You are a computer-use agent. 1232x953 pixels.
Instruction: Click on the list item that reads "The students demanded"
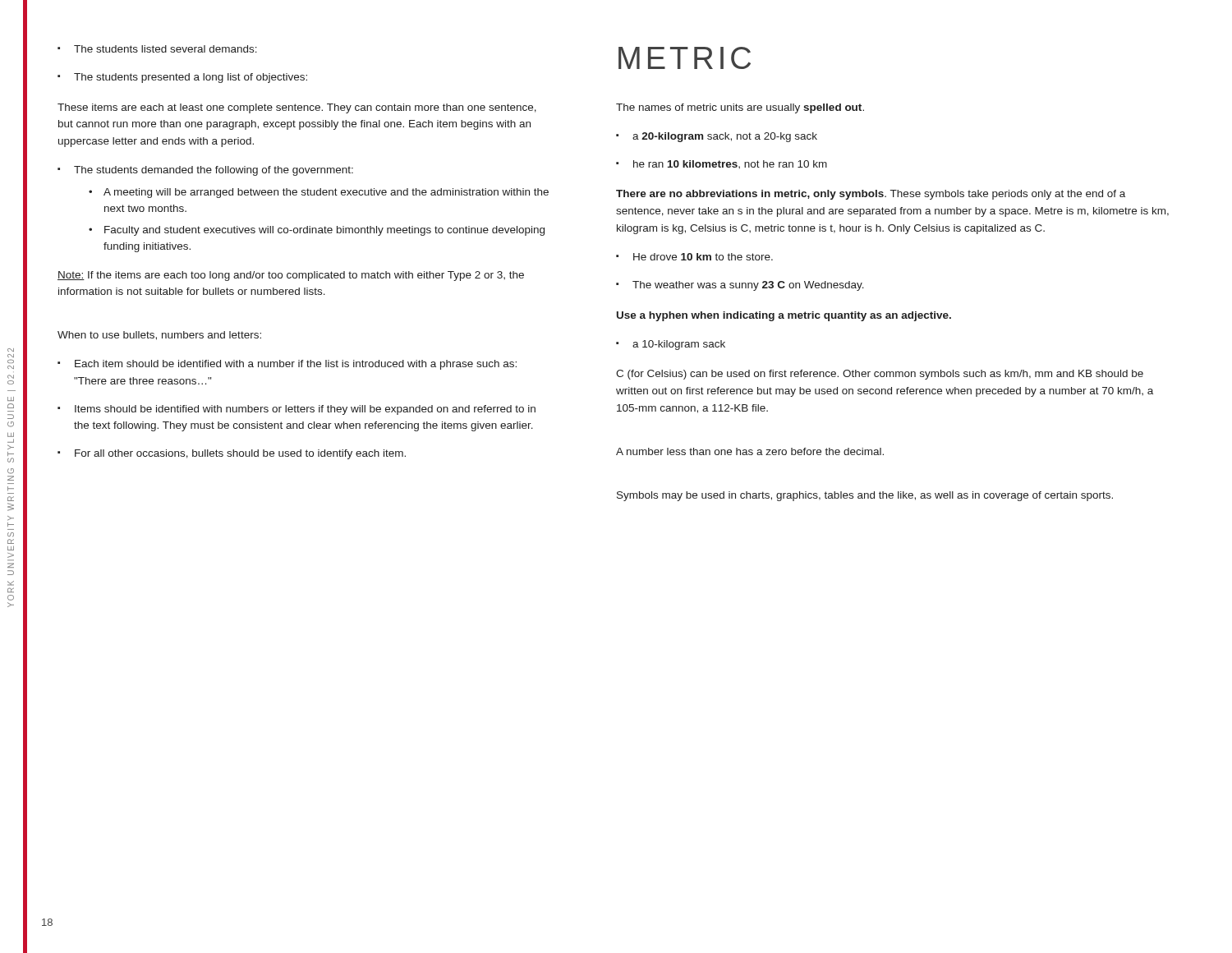pyautogui.click(x=205, y=171)
